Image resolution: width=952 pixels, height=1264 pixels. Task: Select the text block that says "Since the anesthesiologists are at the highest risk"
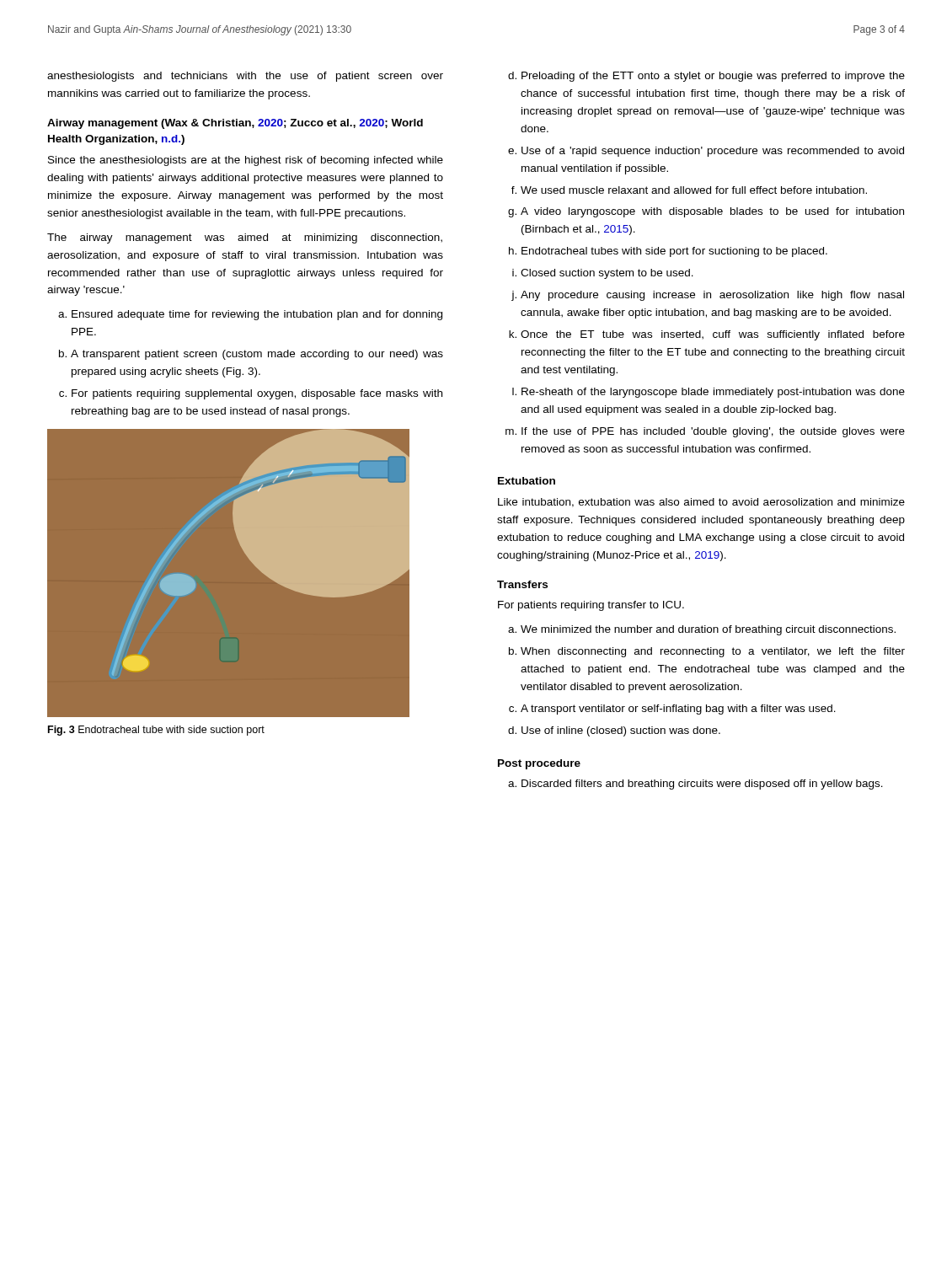pos(245,226)
